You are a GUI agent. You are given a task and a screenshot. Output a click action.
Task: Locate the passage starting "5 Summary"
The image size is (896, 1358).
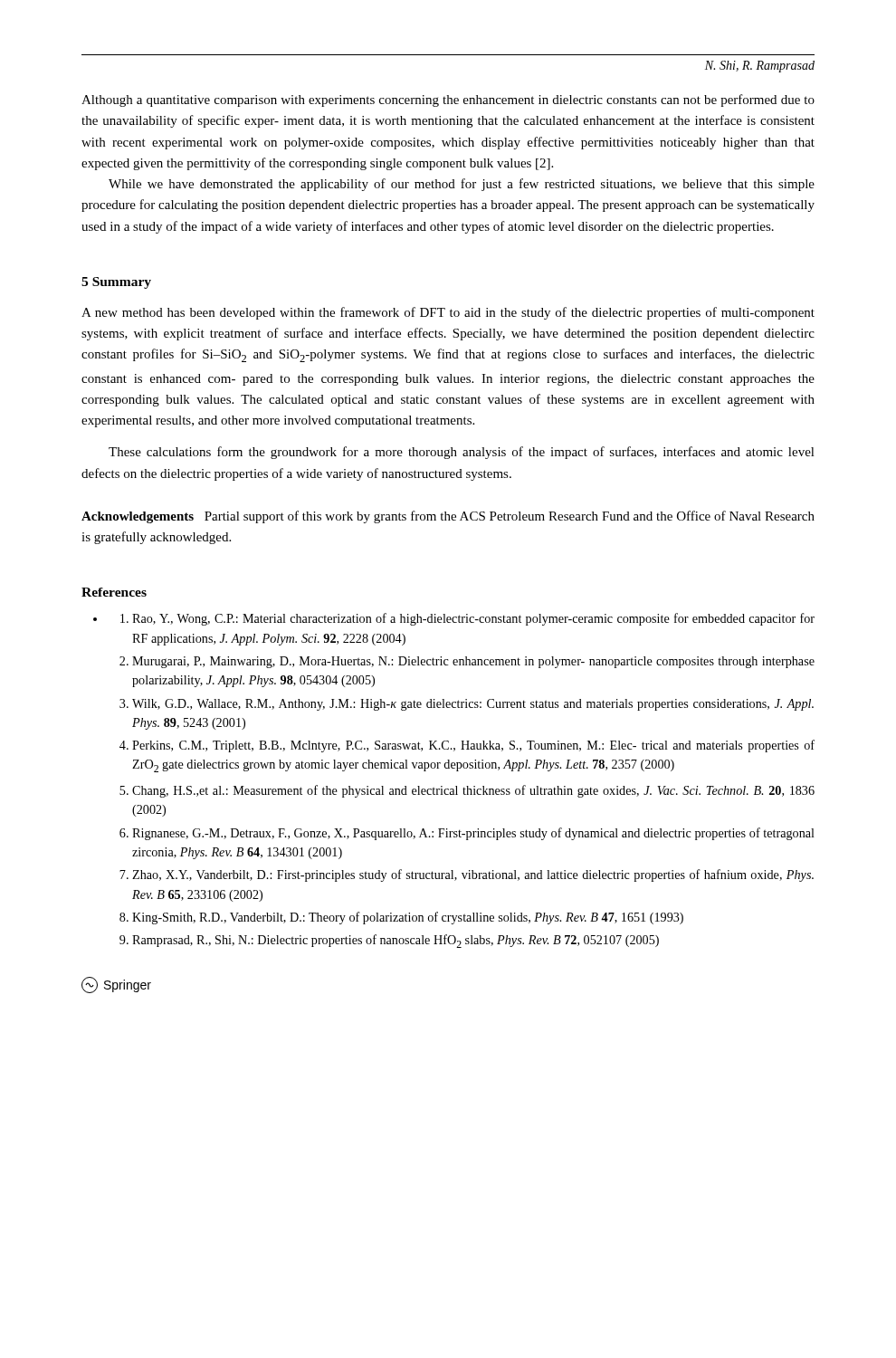pyautogui.click(x=116, y=281)
